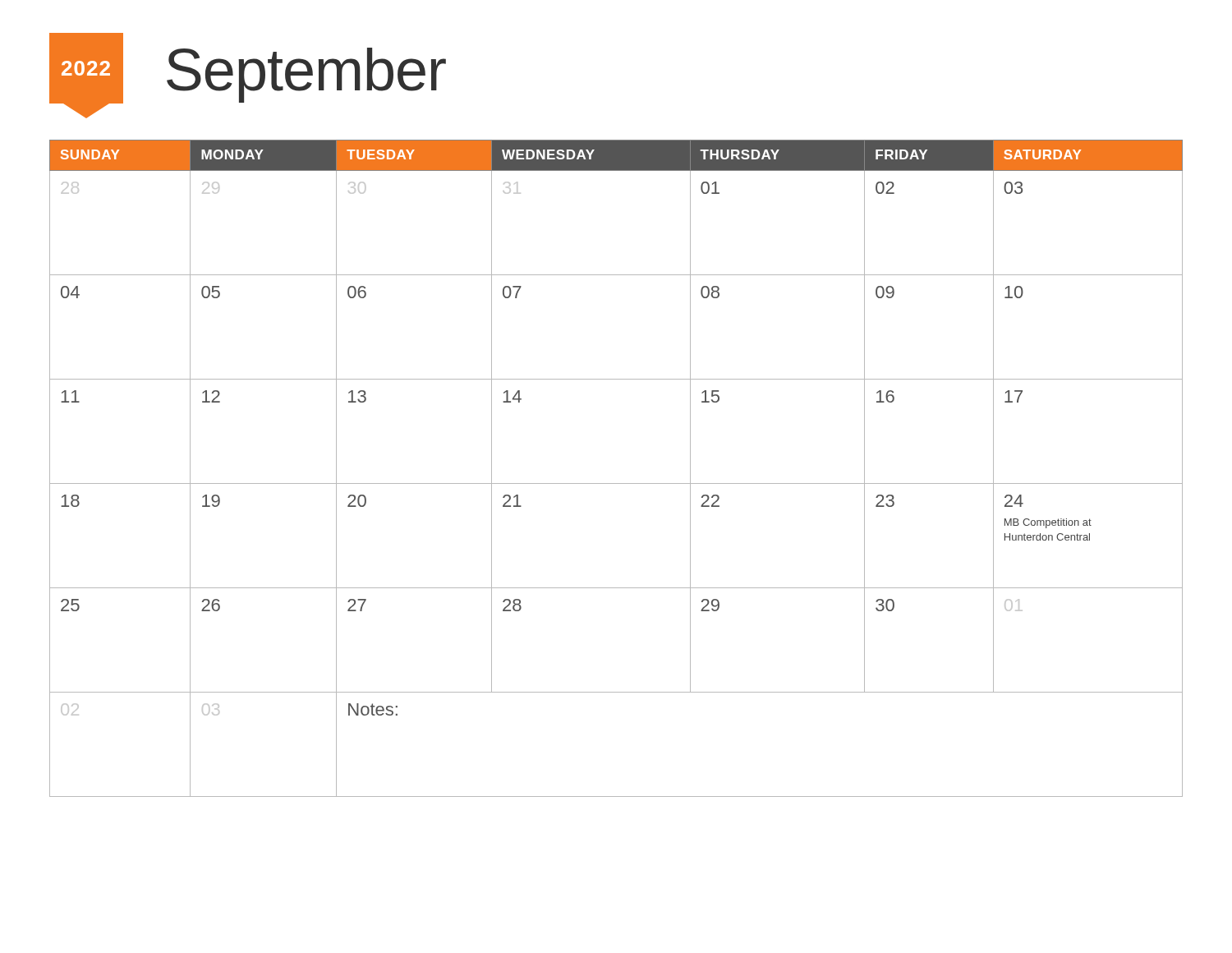Navigate to the element starting "2022 September"
Viewport: 1232px width, 953px height.
coord(248,68)
